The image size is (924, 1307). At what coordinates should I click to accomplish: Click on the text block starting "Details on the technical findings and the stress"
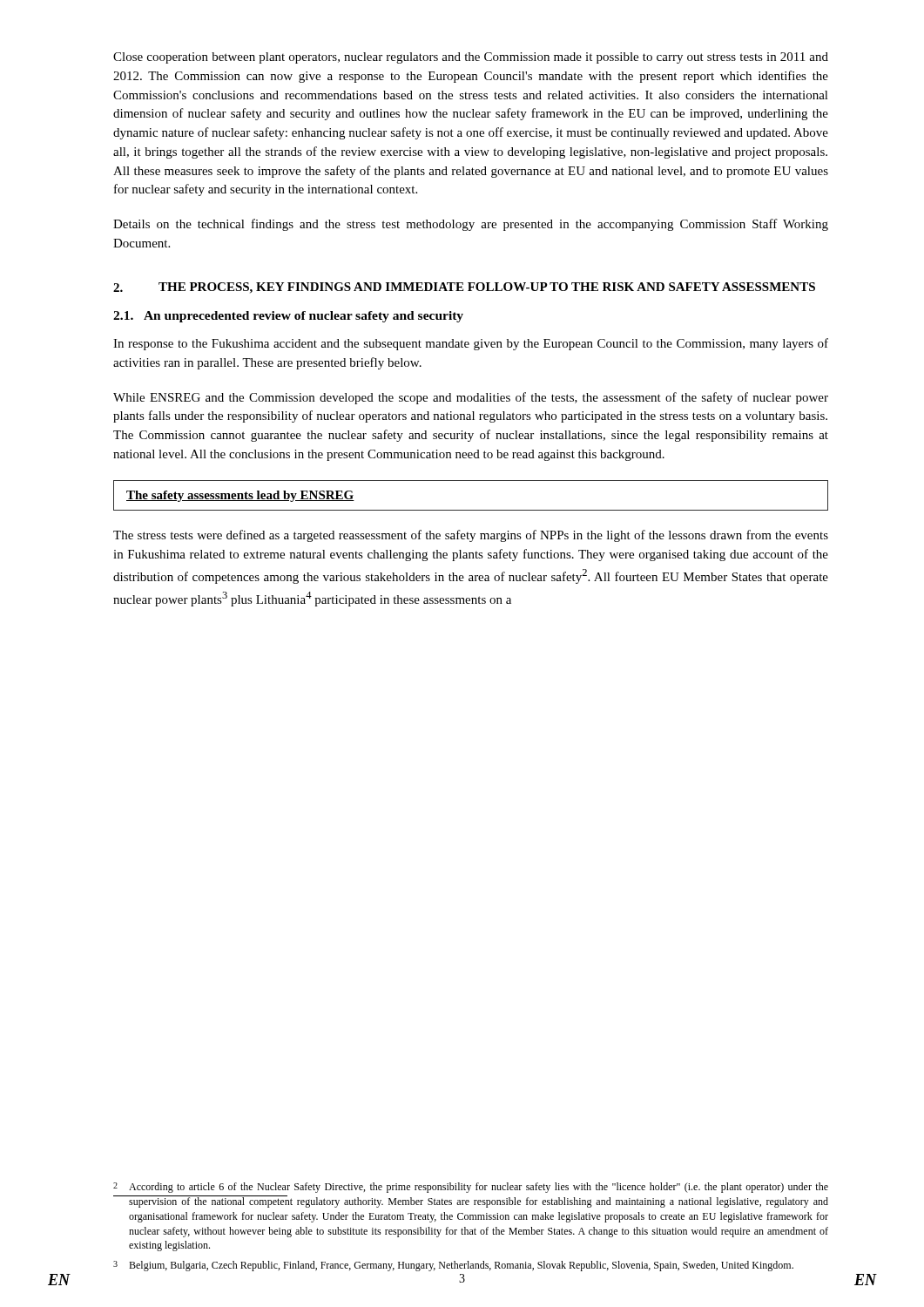pos(471,233)
